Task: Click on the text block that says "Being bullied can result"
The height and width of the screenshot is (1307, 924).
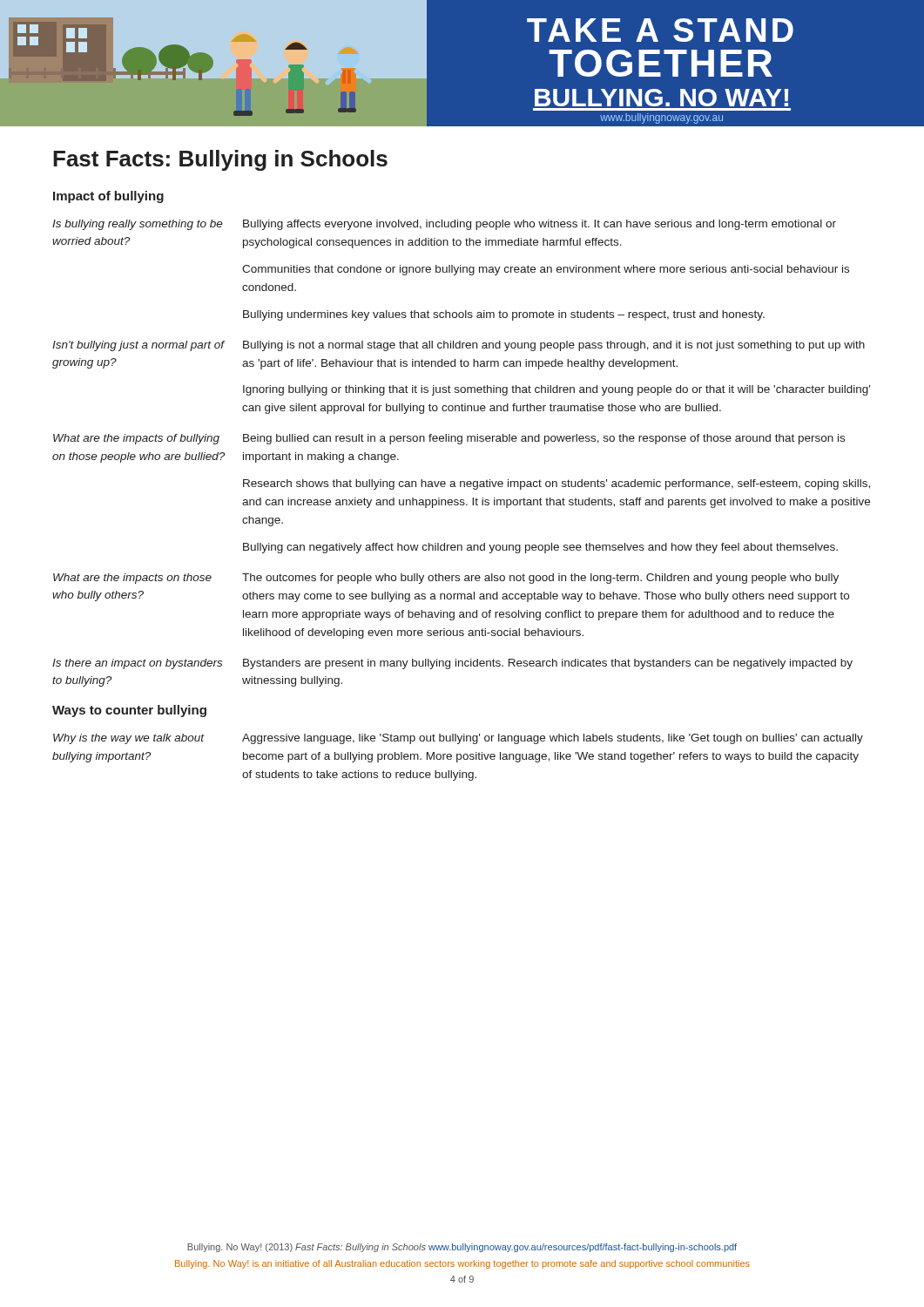Action: coord(557,493)
